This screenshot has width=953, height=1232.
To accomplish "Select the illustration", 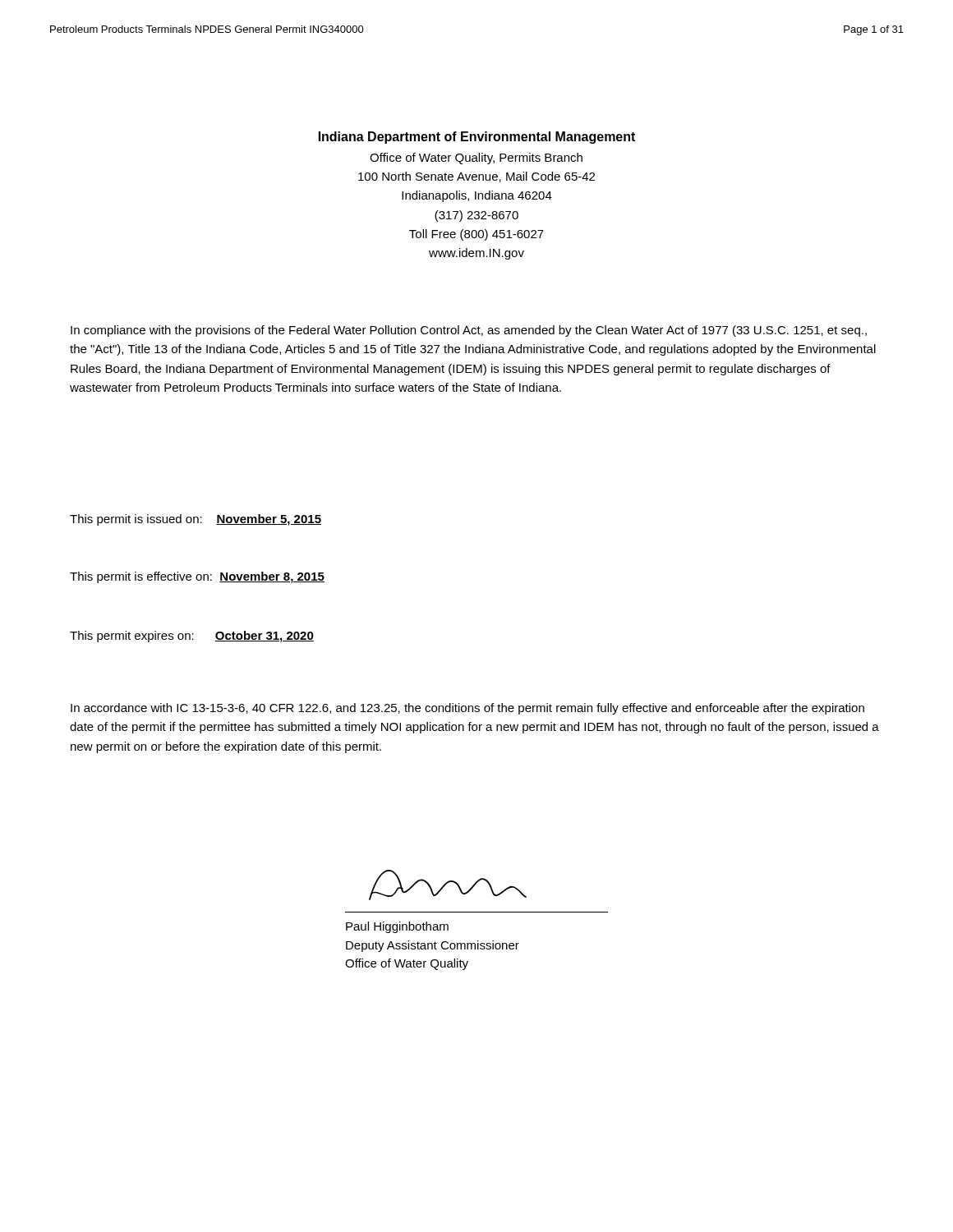I will (x=614, y=914).
